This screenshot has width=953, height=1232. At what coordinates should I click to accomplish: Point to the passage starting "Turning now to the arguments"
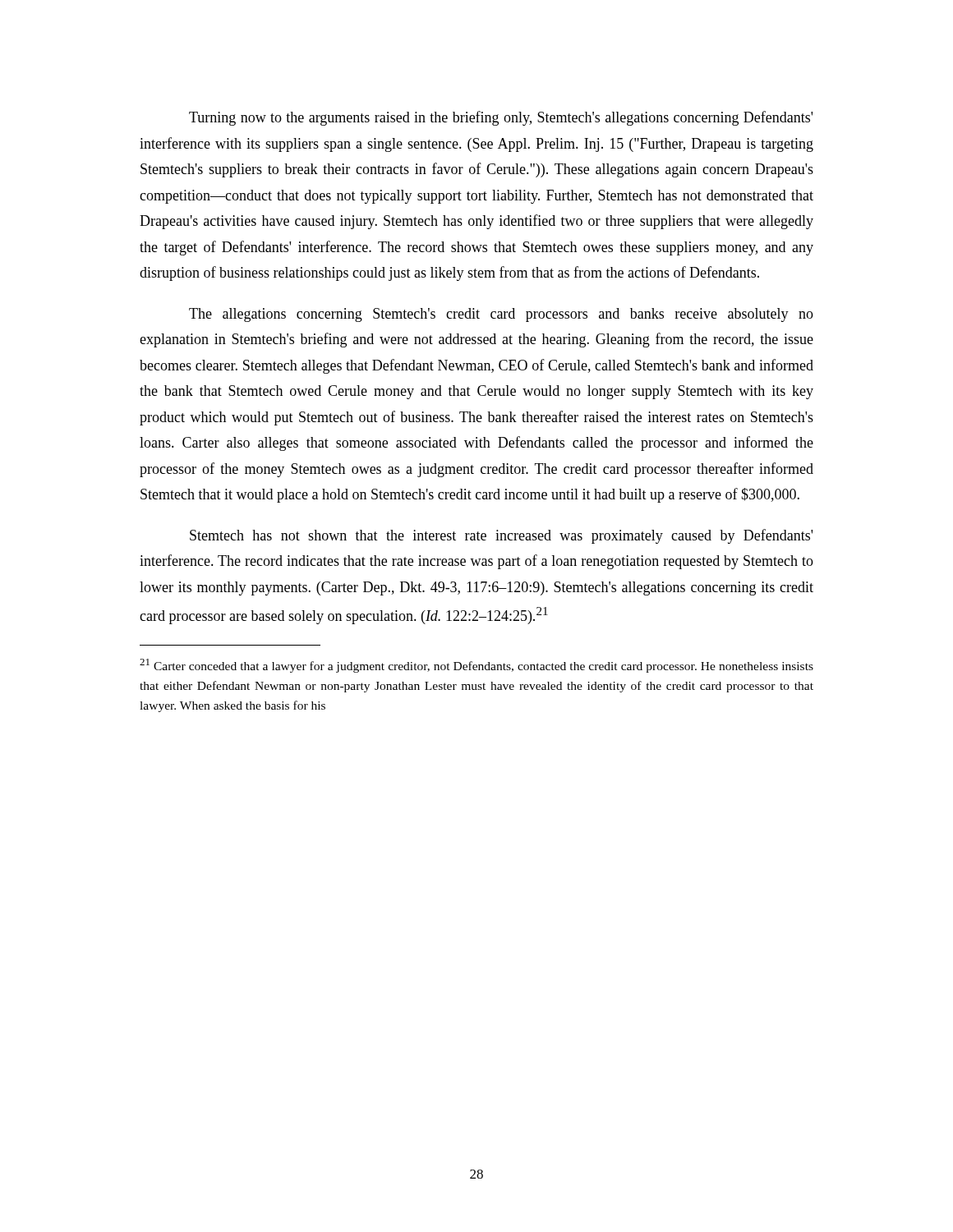pos(476,196)
